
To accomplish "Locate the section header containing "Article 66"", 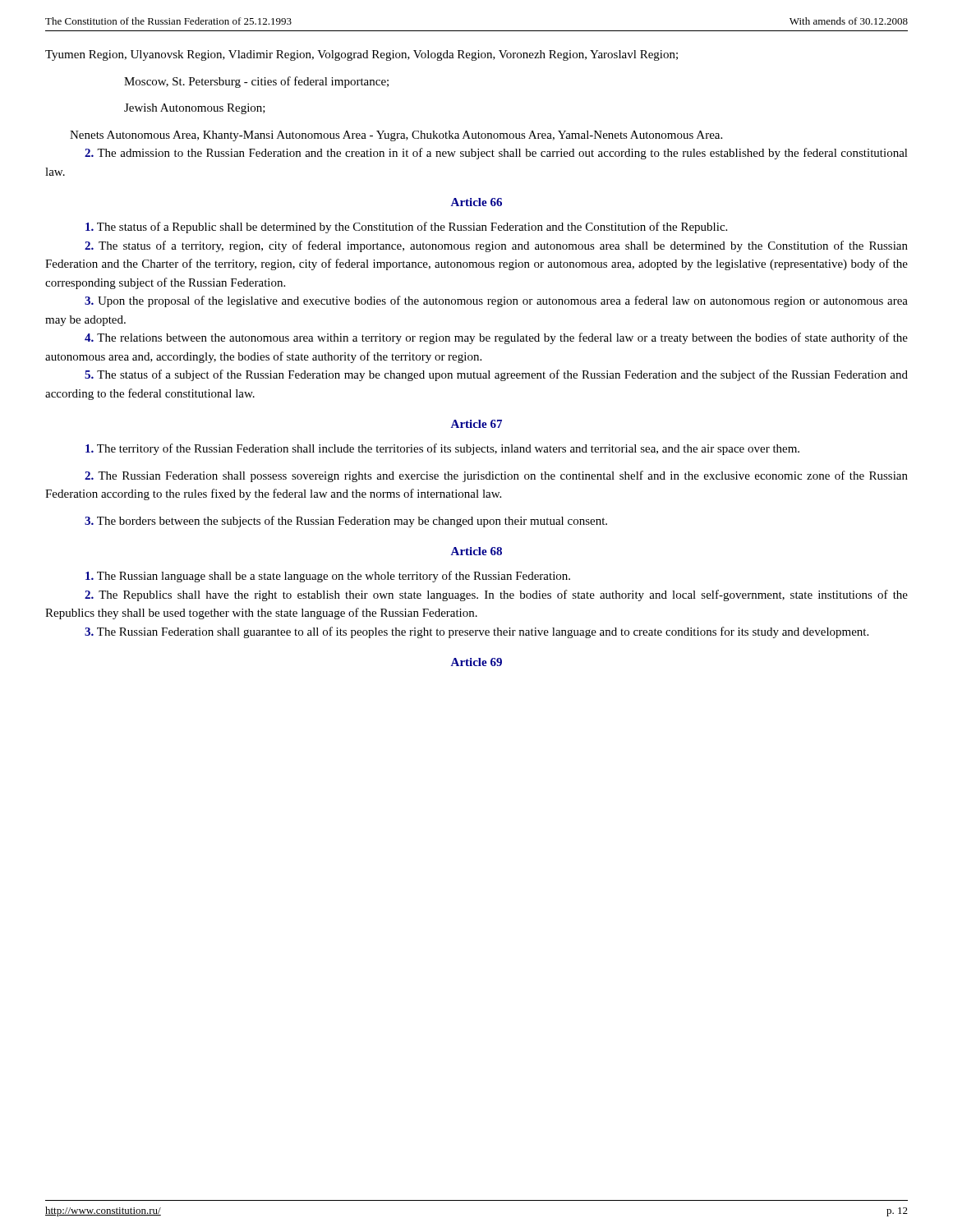I will pos(476,202).
